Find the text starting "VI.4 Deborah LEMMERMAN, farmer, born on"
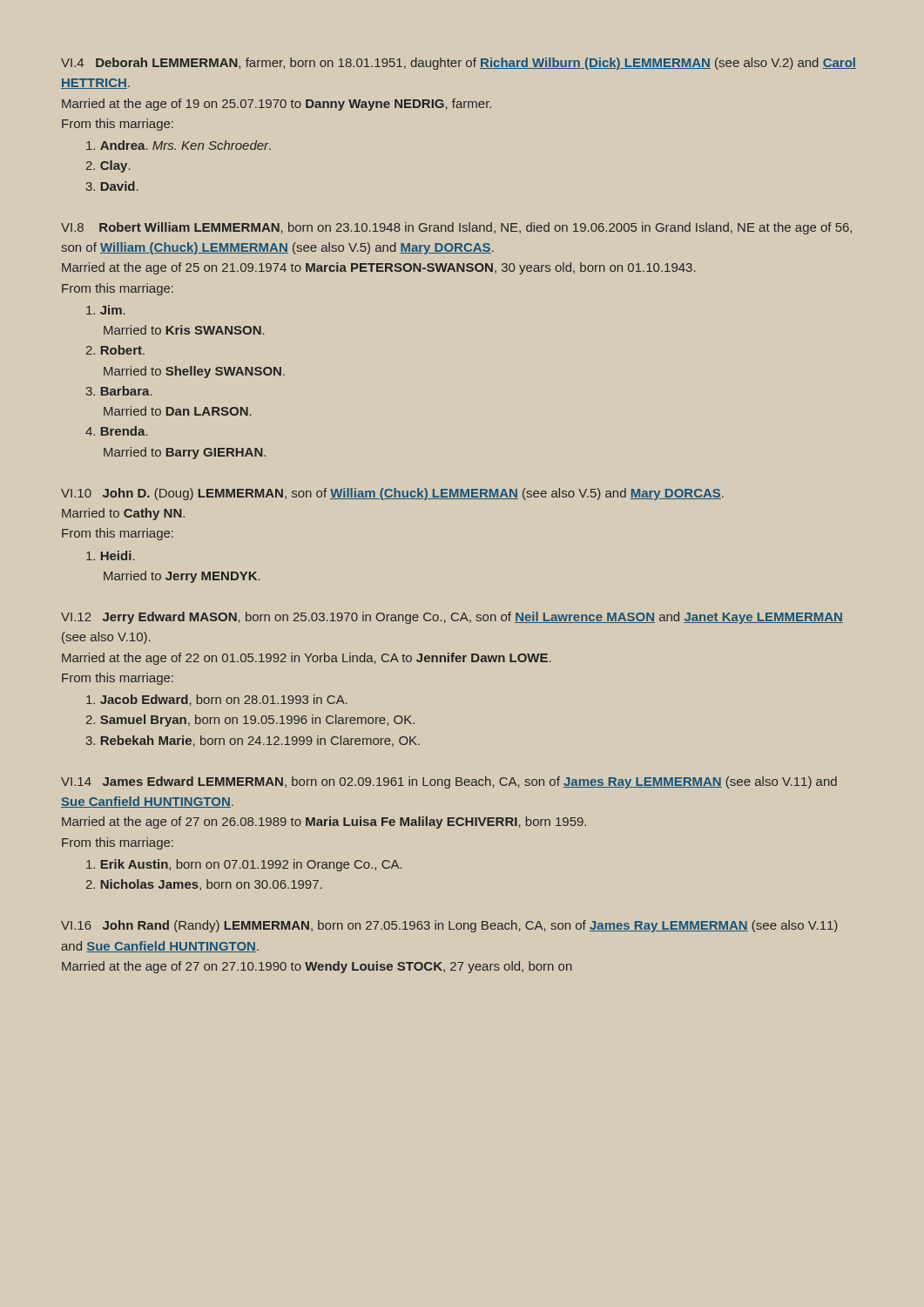Viewport: 924px width, 1307px height. [x=459, y=64]
